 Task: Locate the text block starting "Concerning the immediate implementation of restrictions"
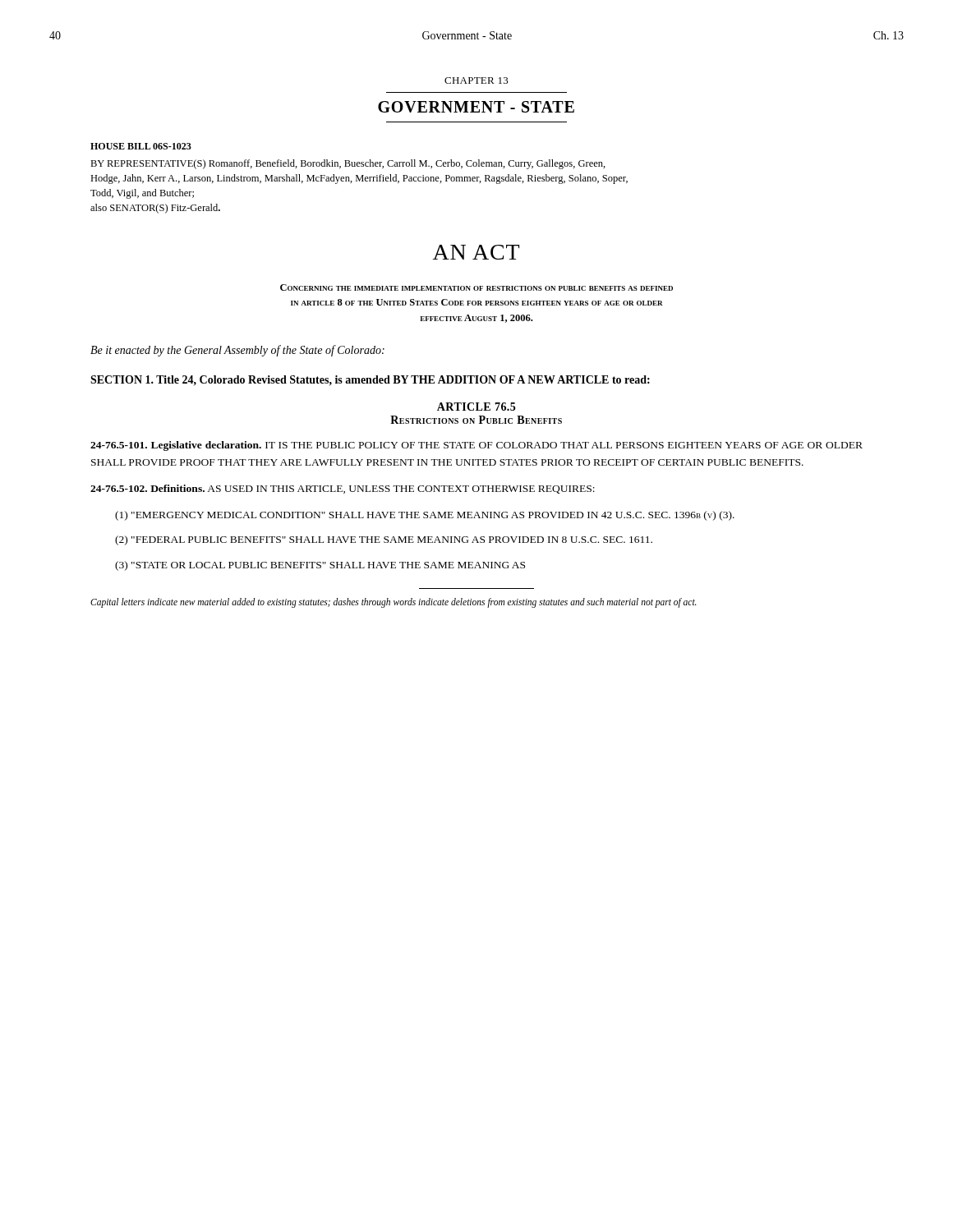[476, 302]
